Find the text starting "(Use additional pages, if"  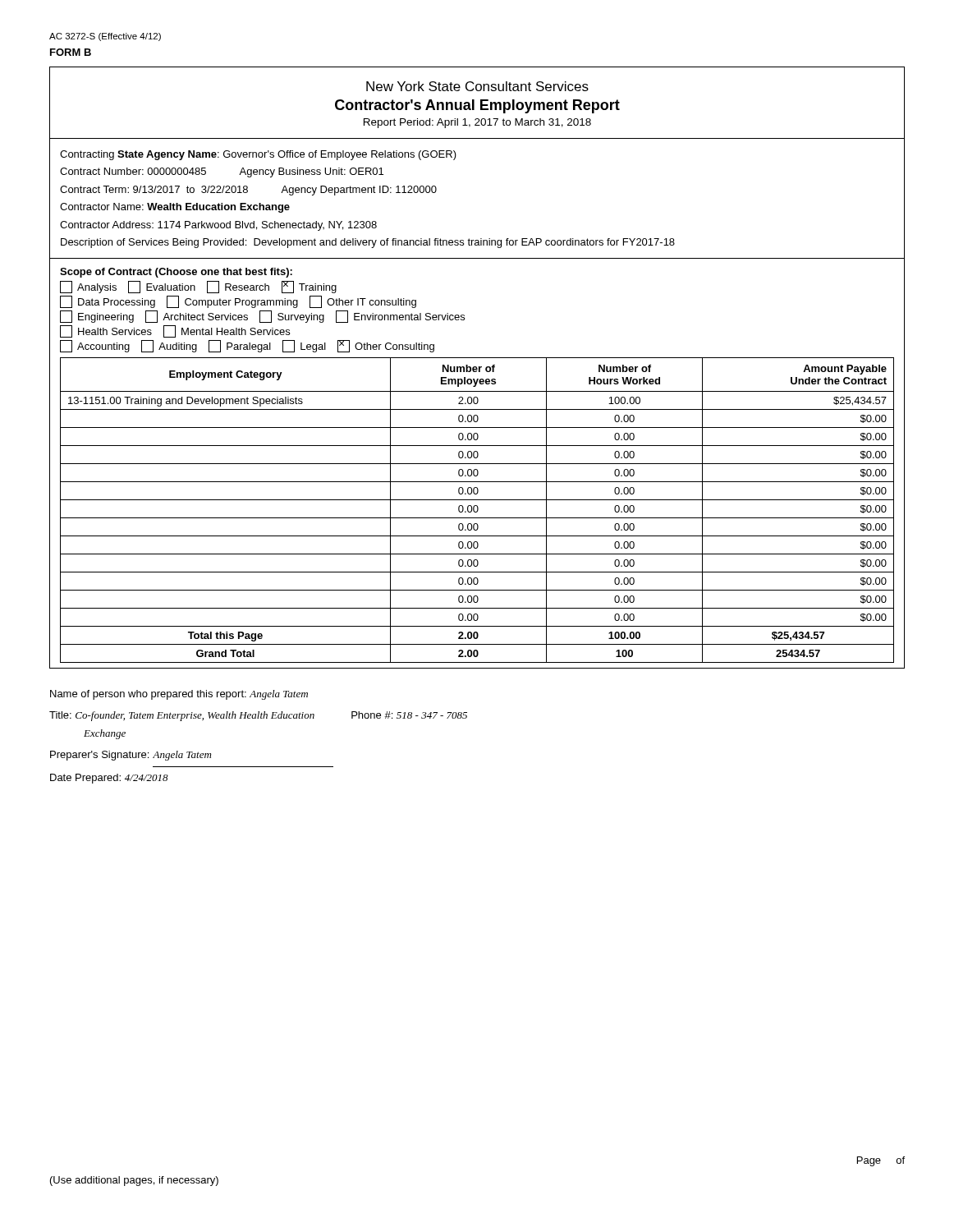click(134, 1180)
